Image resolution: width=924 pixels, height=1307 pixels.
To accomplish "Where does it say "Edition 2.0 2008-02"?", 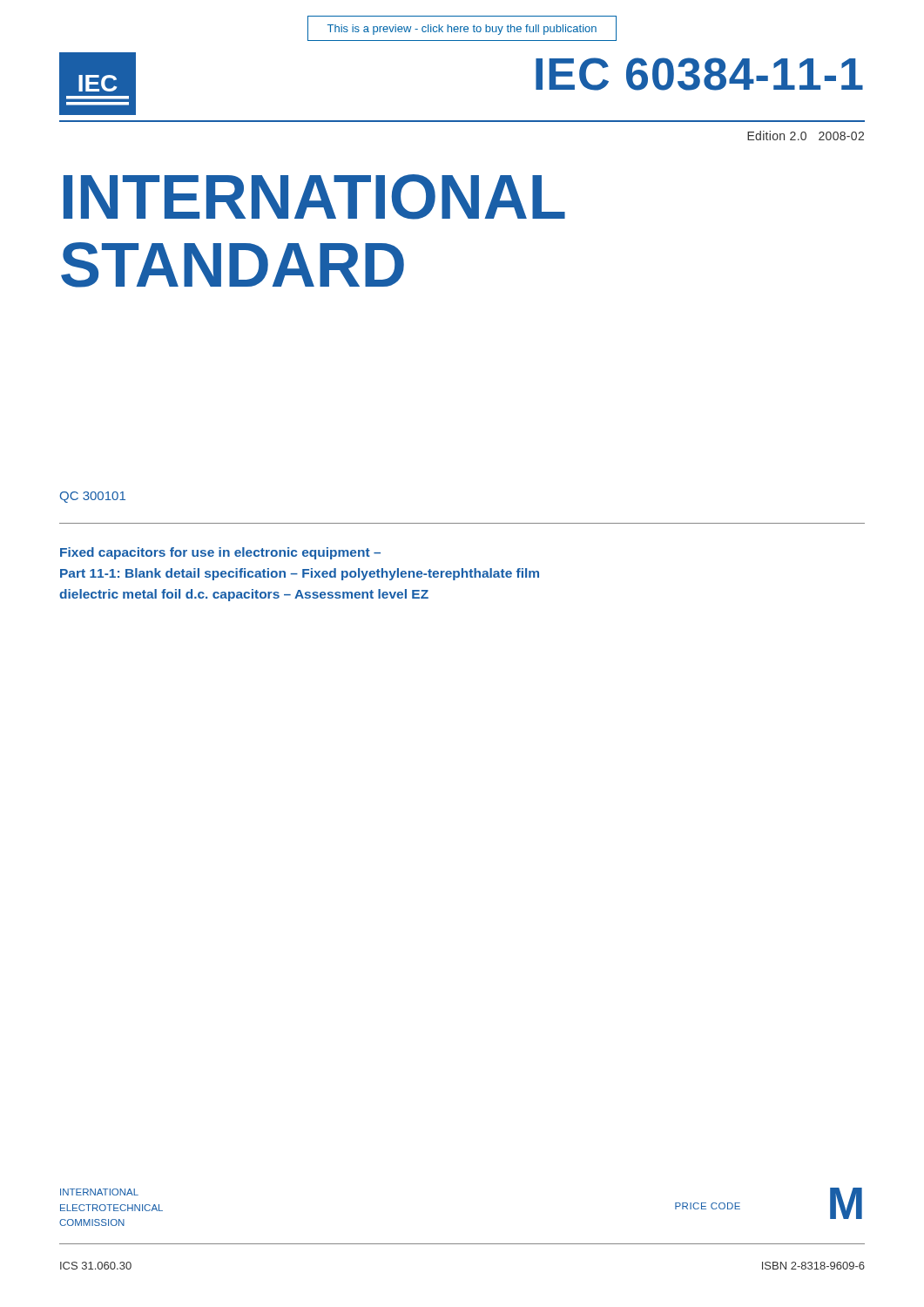I will (x=806, y=136).
